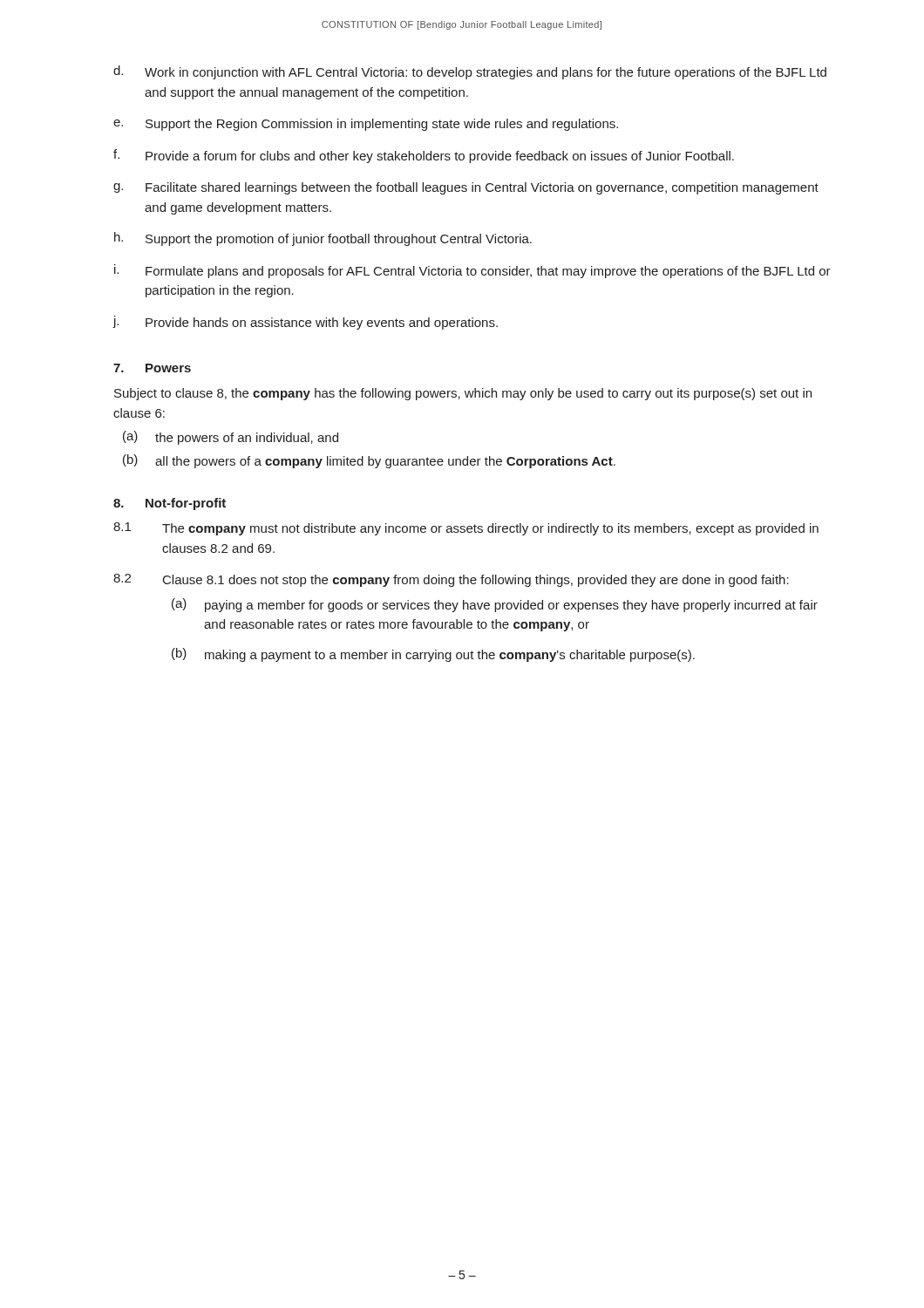Screen dimensions: 1308x924
Task: Point to the element starting "j. Provide hands on assistance with"
Action: pyautogui.click(x=306, y=322)
